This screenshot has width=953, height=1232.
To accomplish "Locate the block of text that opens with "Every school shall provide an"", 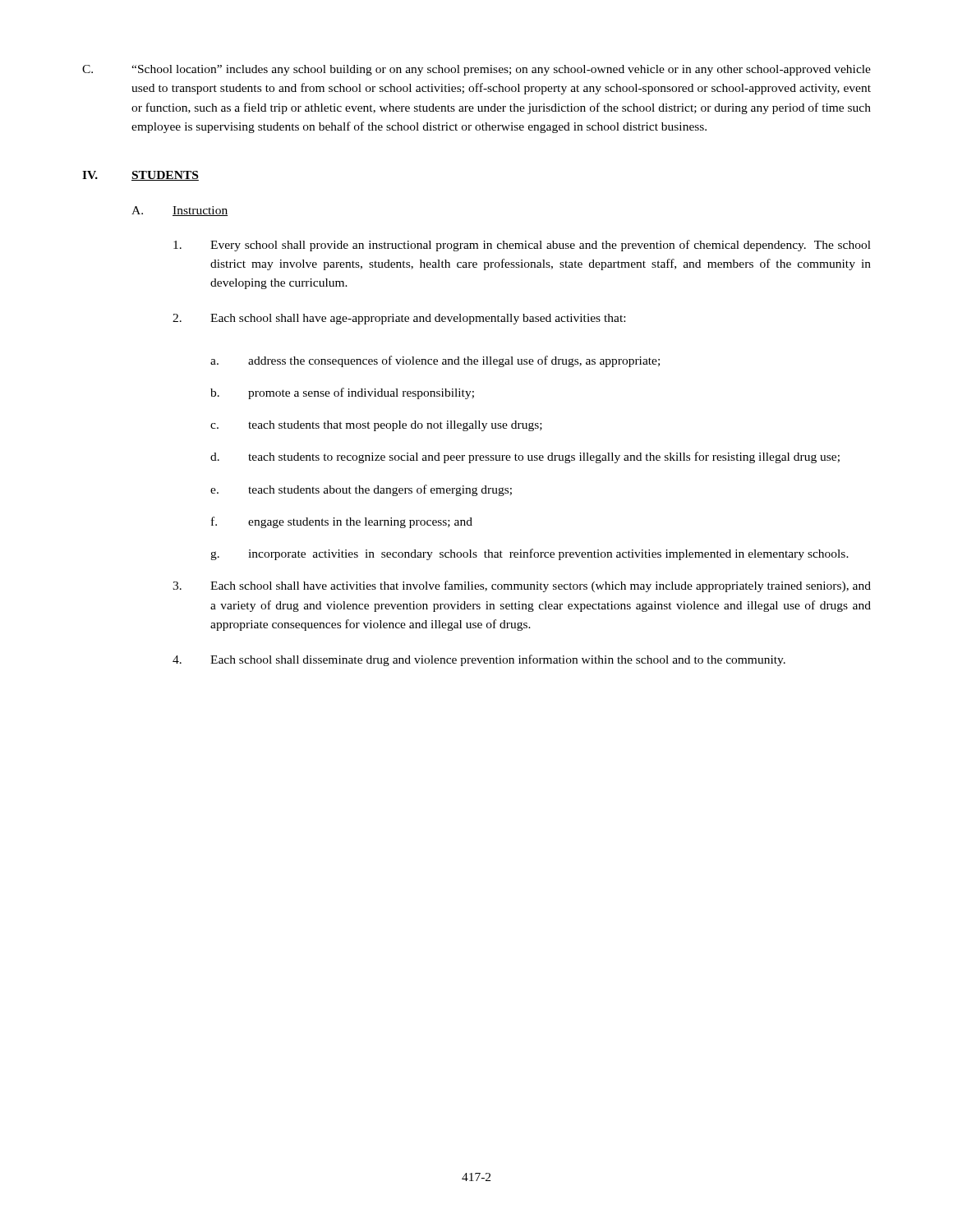I will pyautogui.click(x=522, y=263).
